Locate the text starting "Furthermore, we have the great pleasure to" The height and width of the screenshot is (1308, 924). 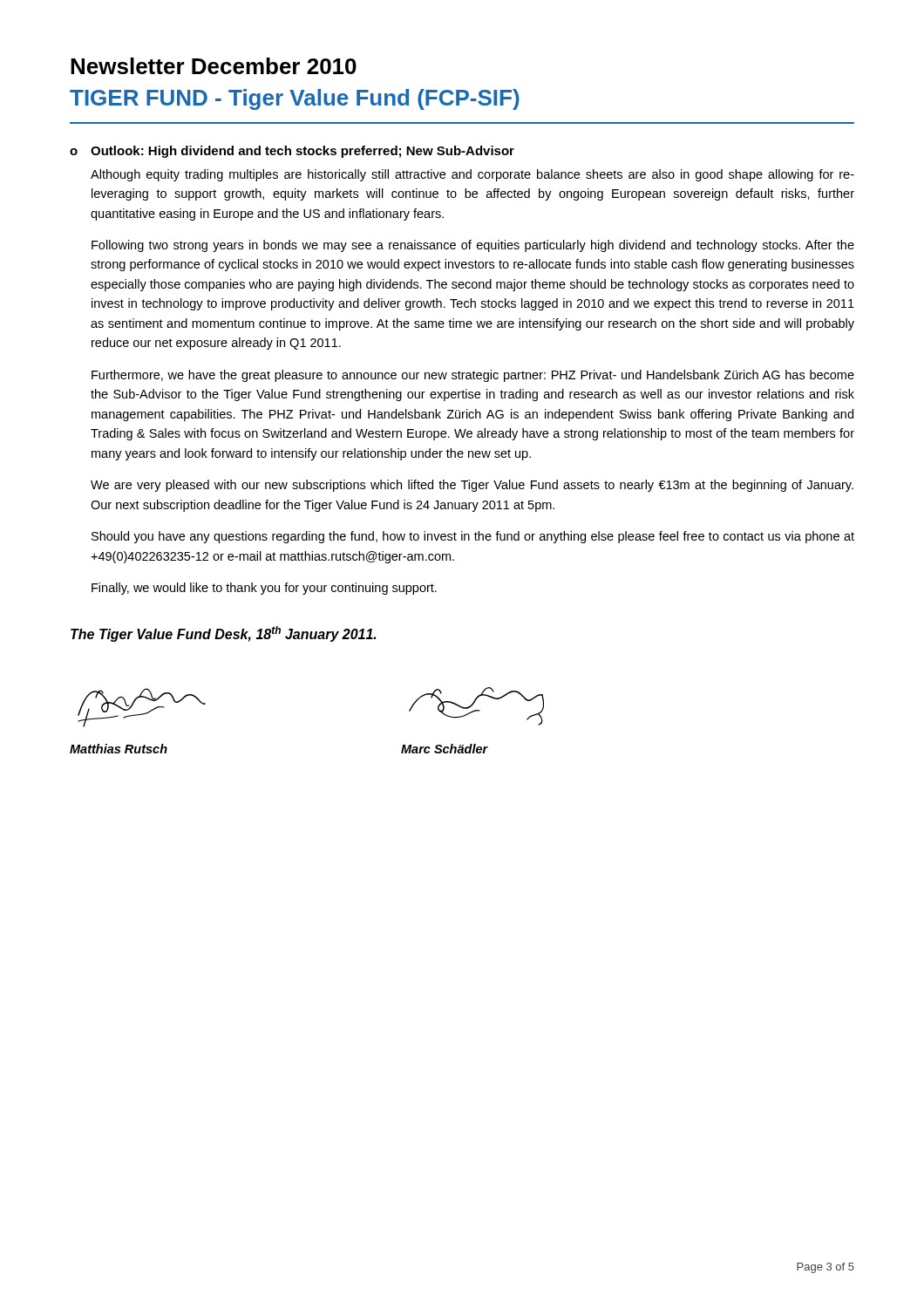click(x=472, y=414)
